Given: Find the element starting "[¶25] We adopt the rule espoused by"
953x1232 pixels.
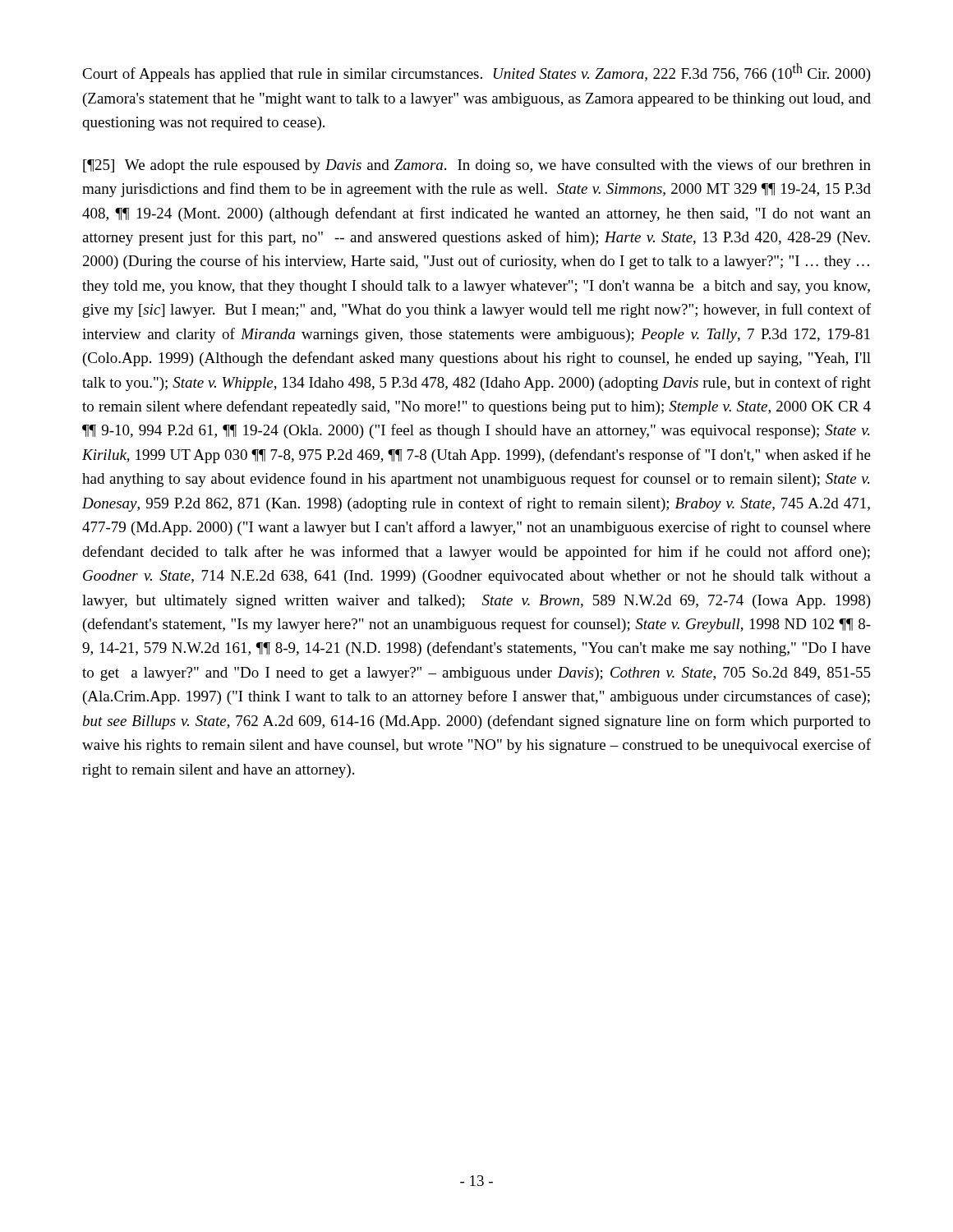Looking at the screenshot, I should pos(476,467).
